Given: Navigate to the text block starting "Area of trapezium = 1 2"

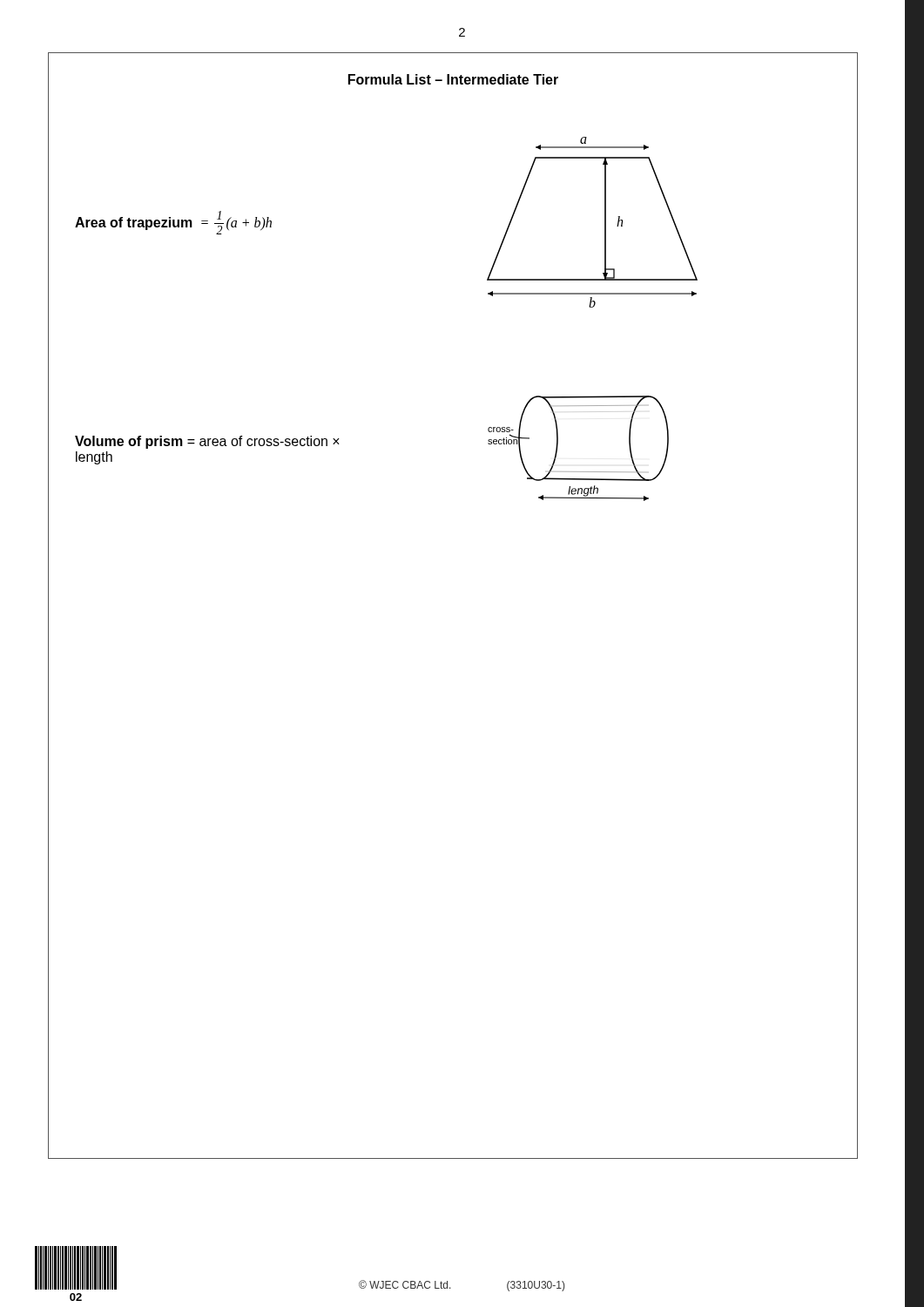Looking at the screenshot, I should click(174, 223).
